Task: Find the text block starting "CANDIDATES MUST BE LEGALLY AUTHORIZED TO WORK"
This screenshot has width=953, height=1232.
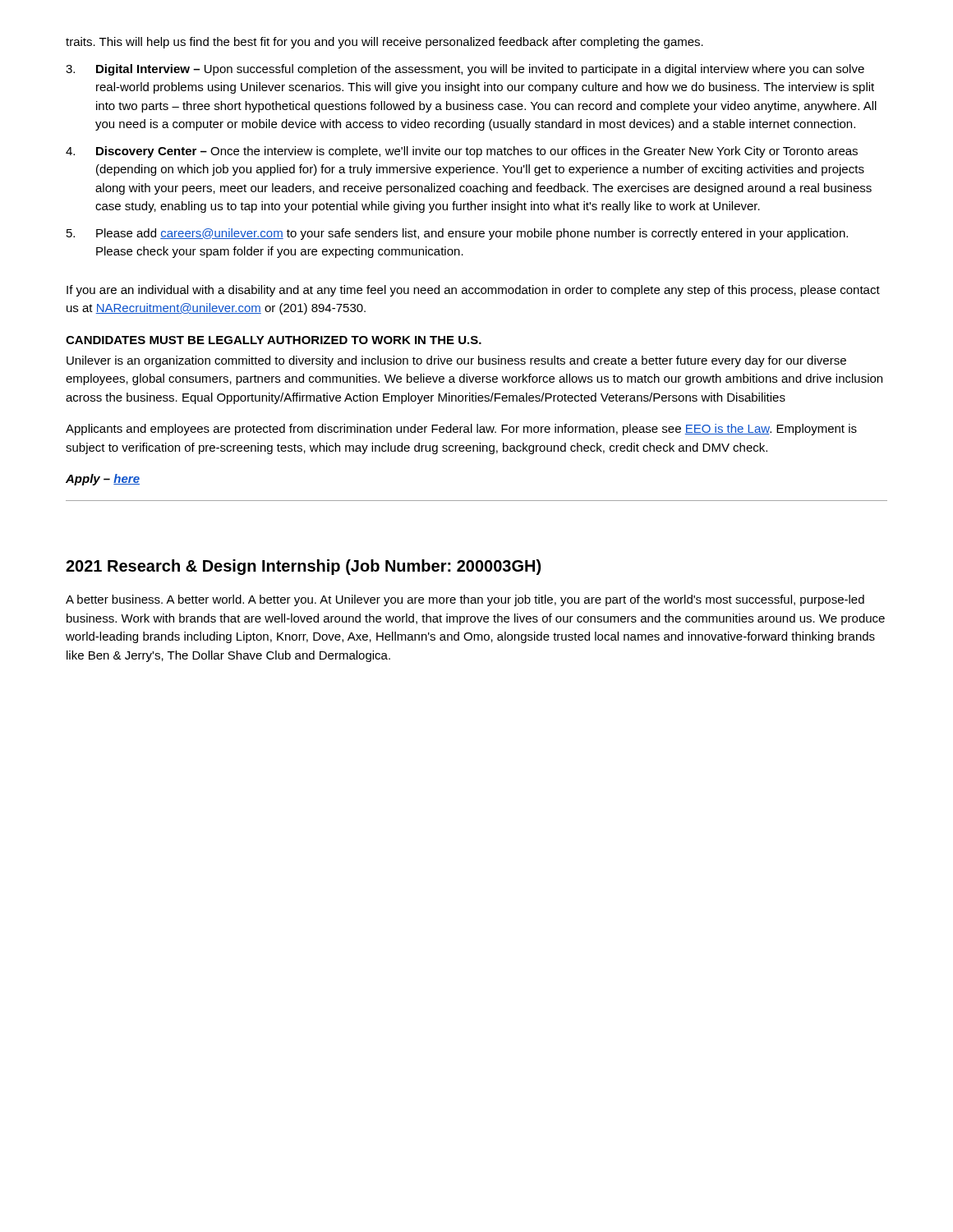Action: coord(274,339)
